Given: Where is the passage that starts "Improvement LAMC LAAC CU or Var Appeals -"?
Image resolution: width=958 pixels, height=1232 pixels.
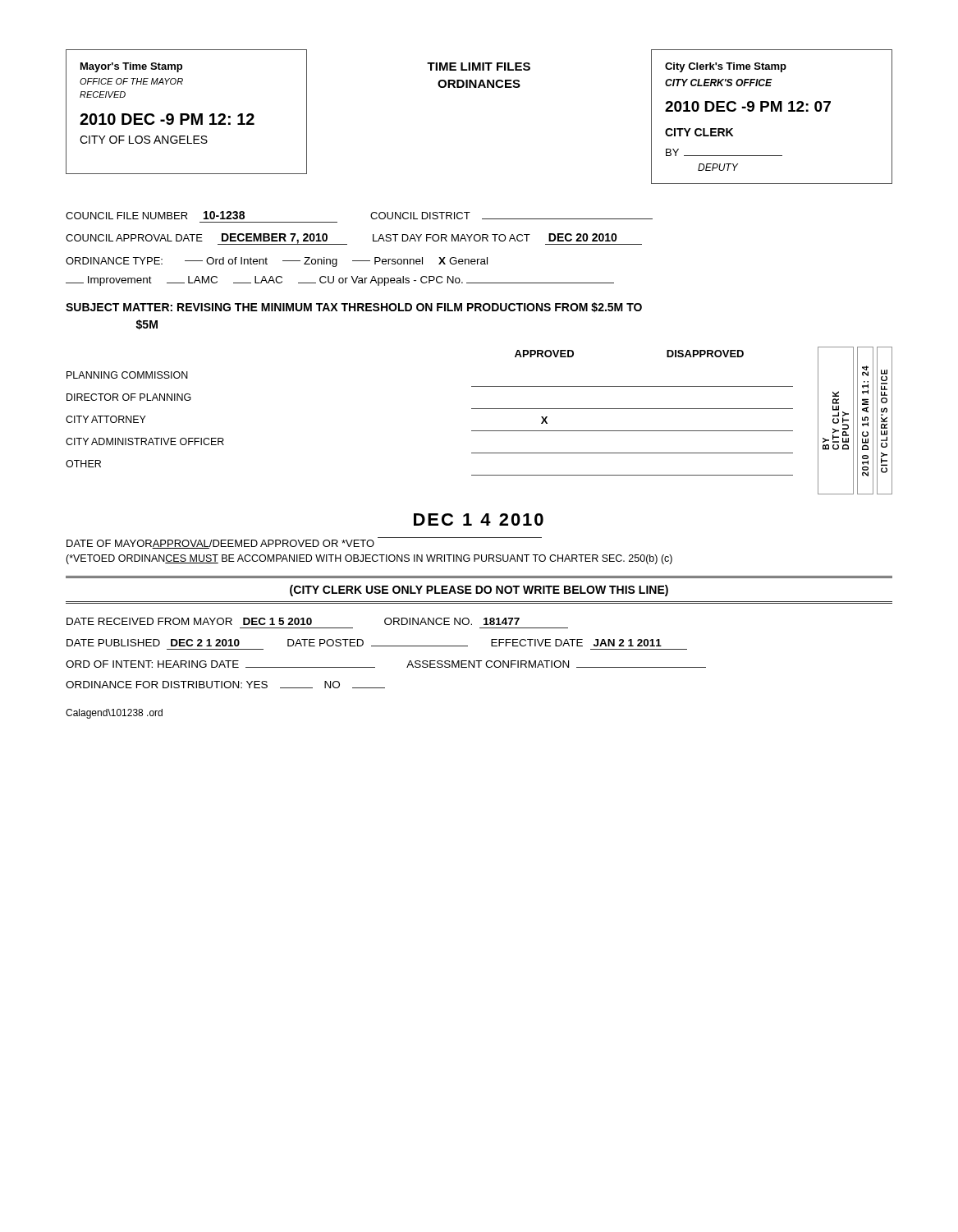Looking at the screenshot, I should [x=340, y=280].
